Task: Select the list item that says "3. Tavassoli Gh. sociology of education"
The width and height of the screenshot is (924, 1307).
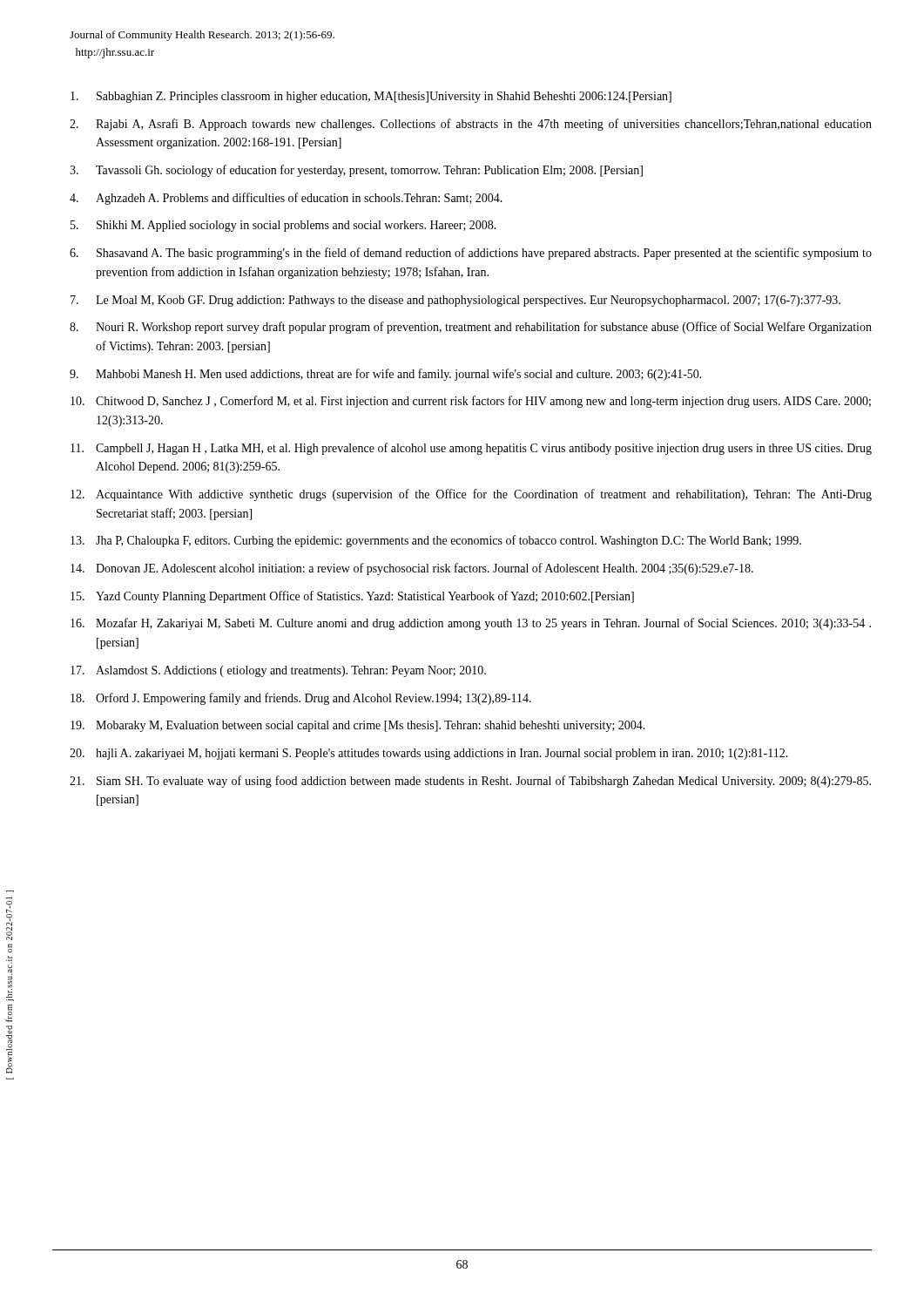Action: click(x=471, y=171)
